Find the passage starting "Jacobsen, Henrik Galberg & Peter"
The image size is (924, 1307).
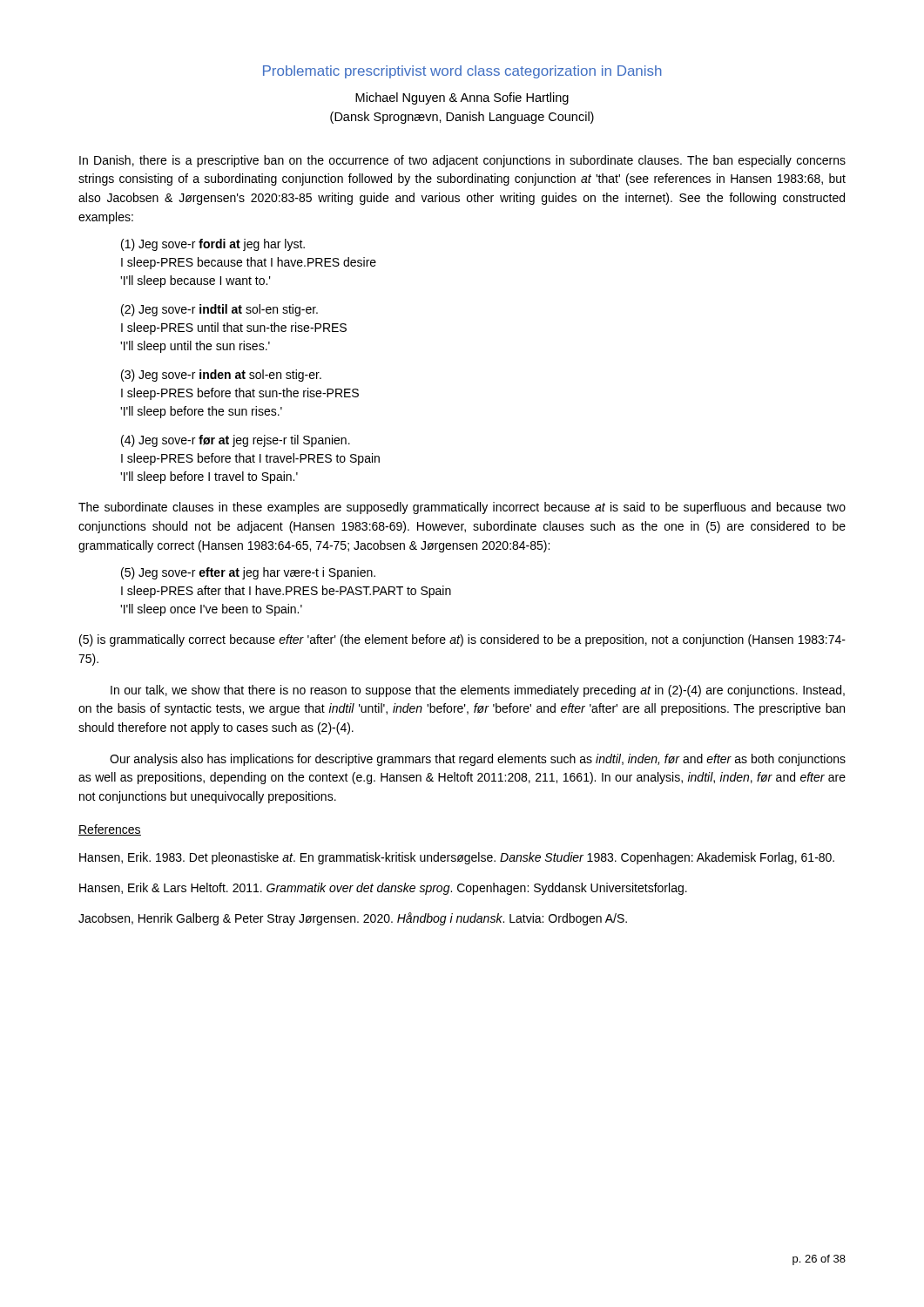[462, 919]
